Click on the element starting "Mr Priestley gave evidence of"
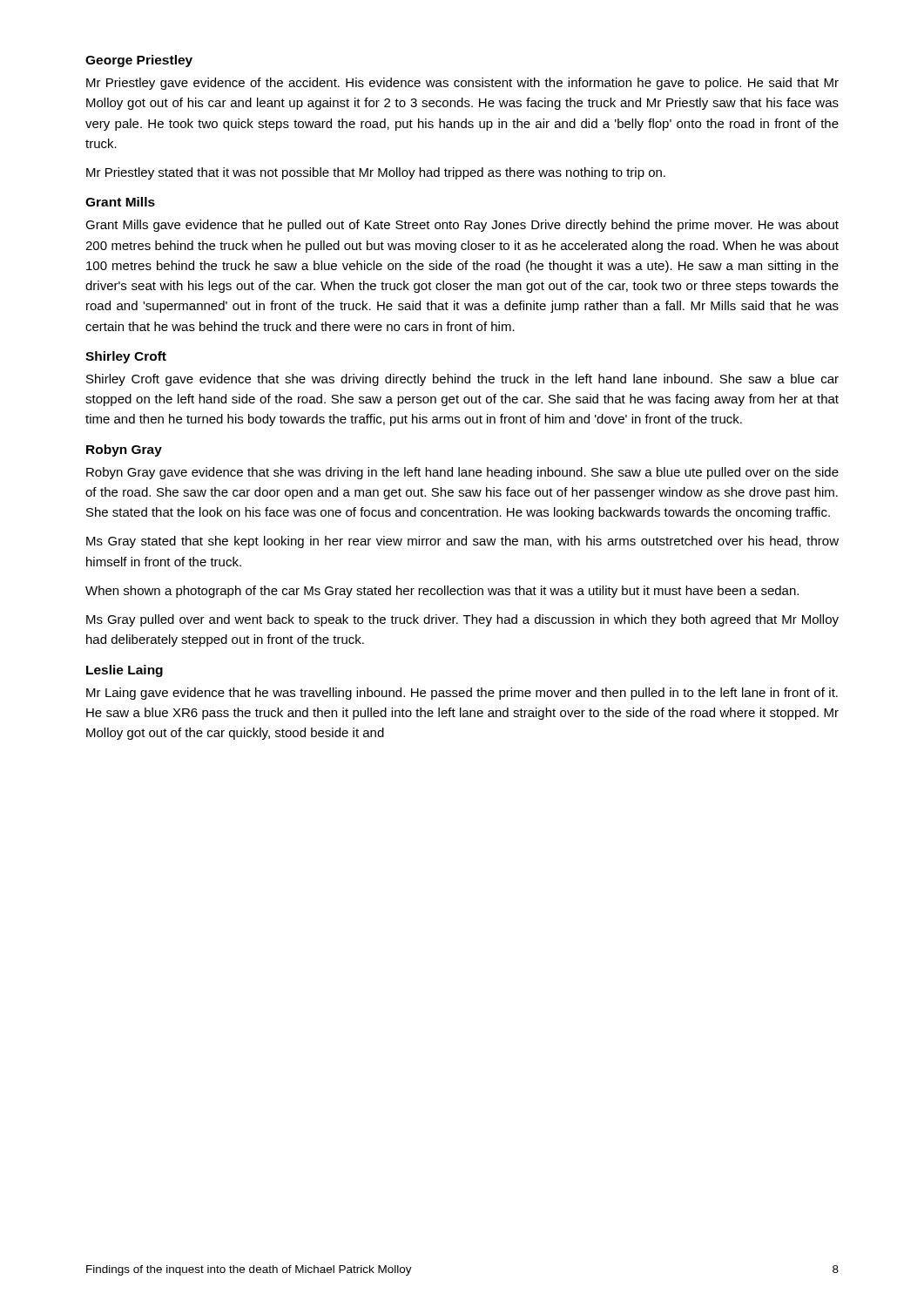924x1307 pixels. click(462, 113)
